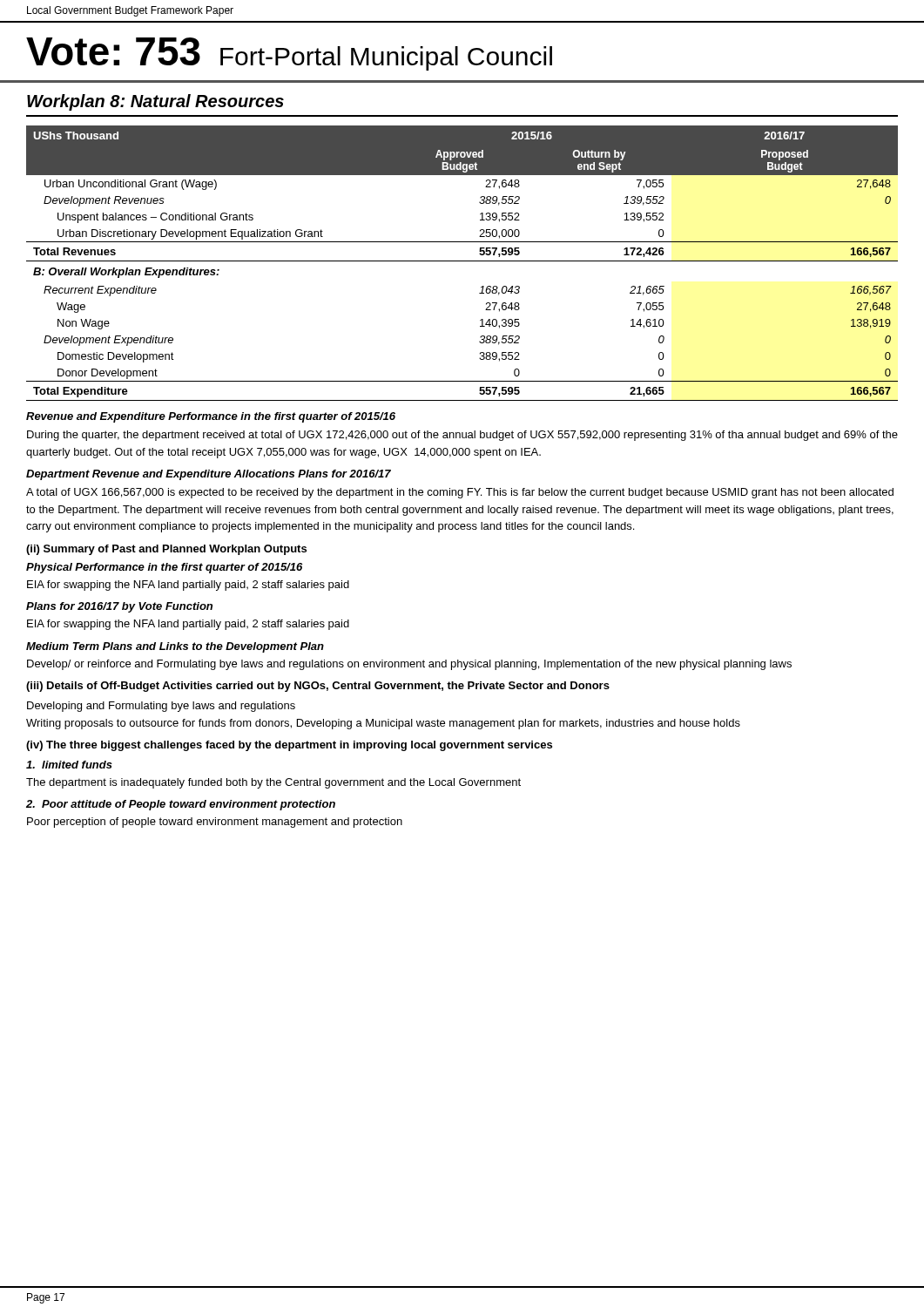The image size is (924, 1307).
Task: Locate the passage starting "(iii) Details of Off-Budget Activities"
Action: pos(318,685)
